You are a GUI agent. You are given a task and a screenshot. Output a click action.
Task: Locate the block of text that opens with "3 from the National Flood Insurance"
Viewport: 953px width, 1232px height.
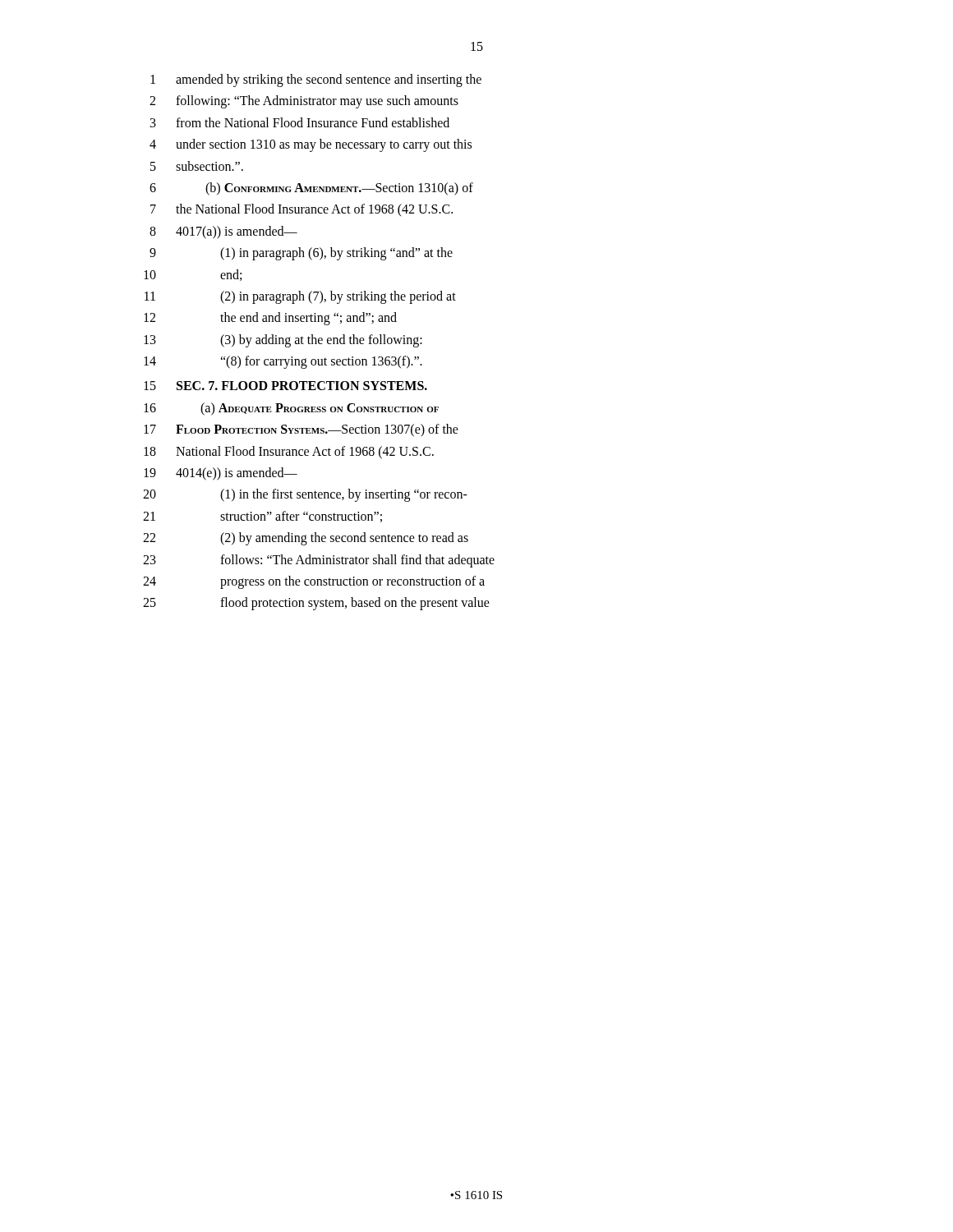coord(300,122)
